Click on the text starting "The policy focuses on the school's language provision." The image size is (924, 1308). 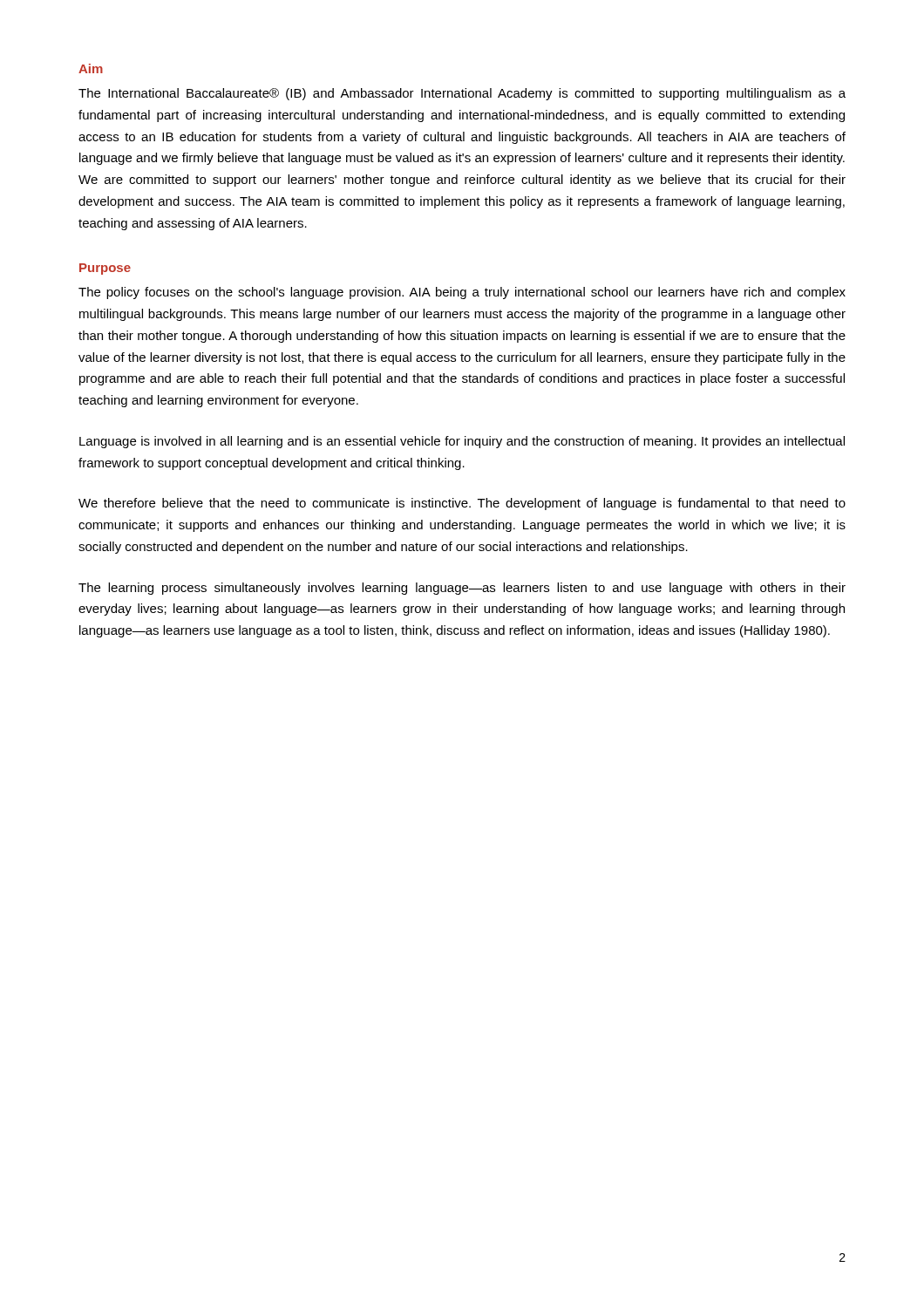coord(462,346)
